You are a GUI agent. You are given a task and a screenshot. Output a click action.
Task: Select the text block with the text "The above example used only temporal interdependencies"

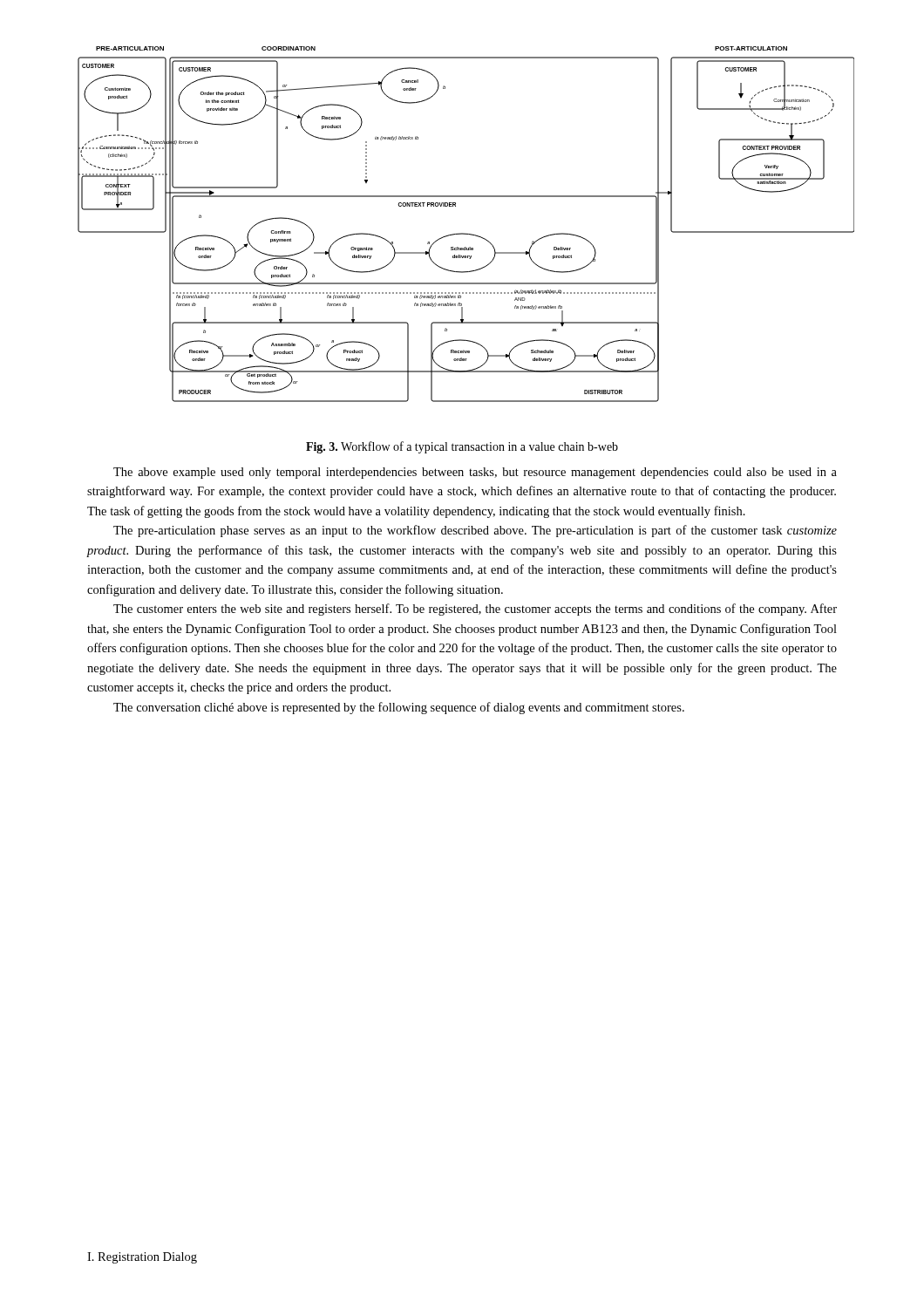[462, 590]
